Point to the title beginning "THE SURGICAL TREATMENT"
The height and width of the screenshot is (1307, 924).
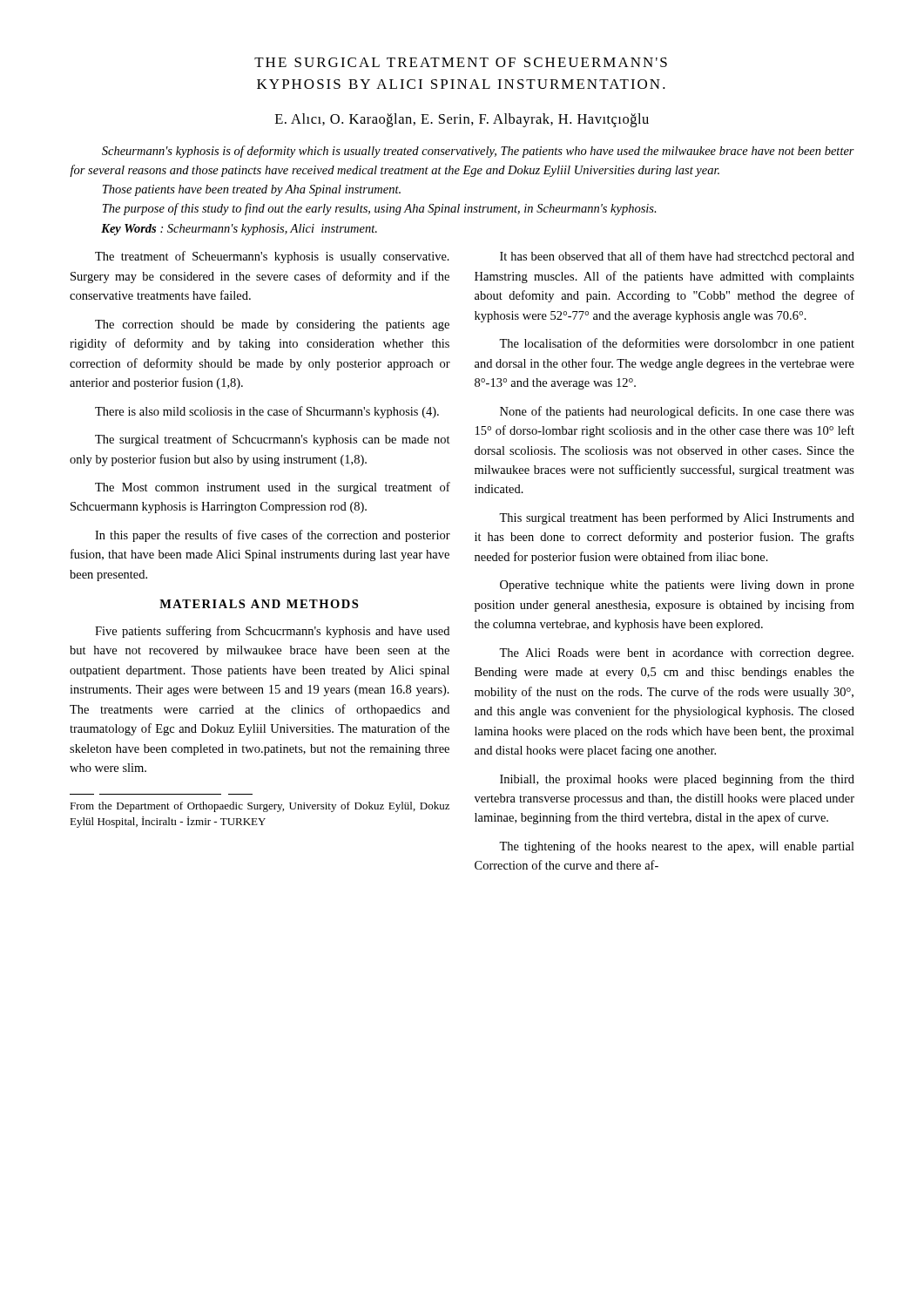coord(462,74)
